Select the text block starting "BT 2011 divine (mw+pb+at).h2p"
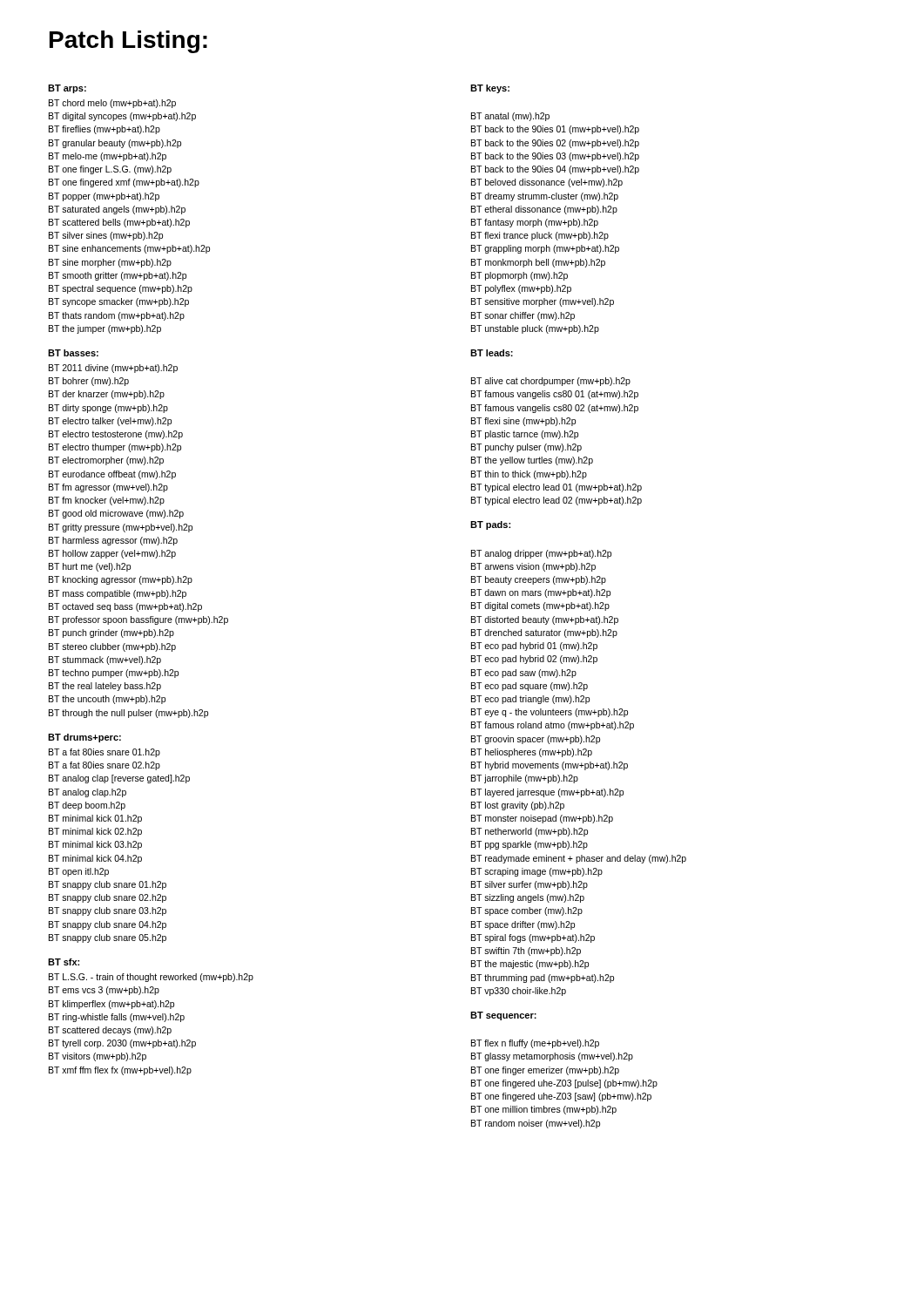The height and width of the screenshot is (1307, 924). 113,368
